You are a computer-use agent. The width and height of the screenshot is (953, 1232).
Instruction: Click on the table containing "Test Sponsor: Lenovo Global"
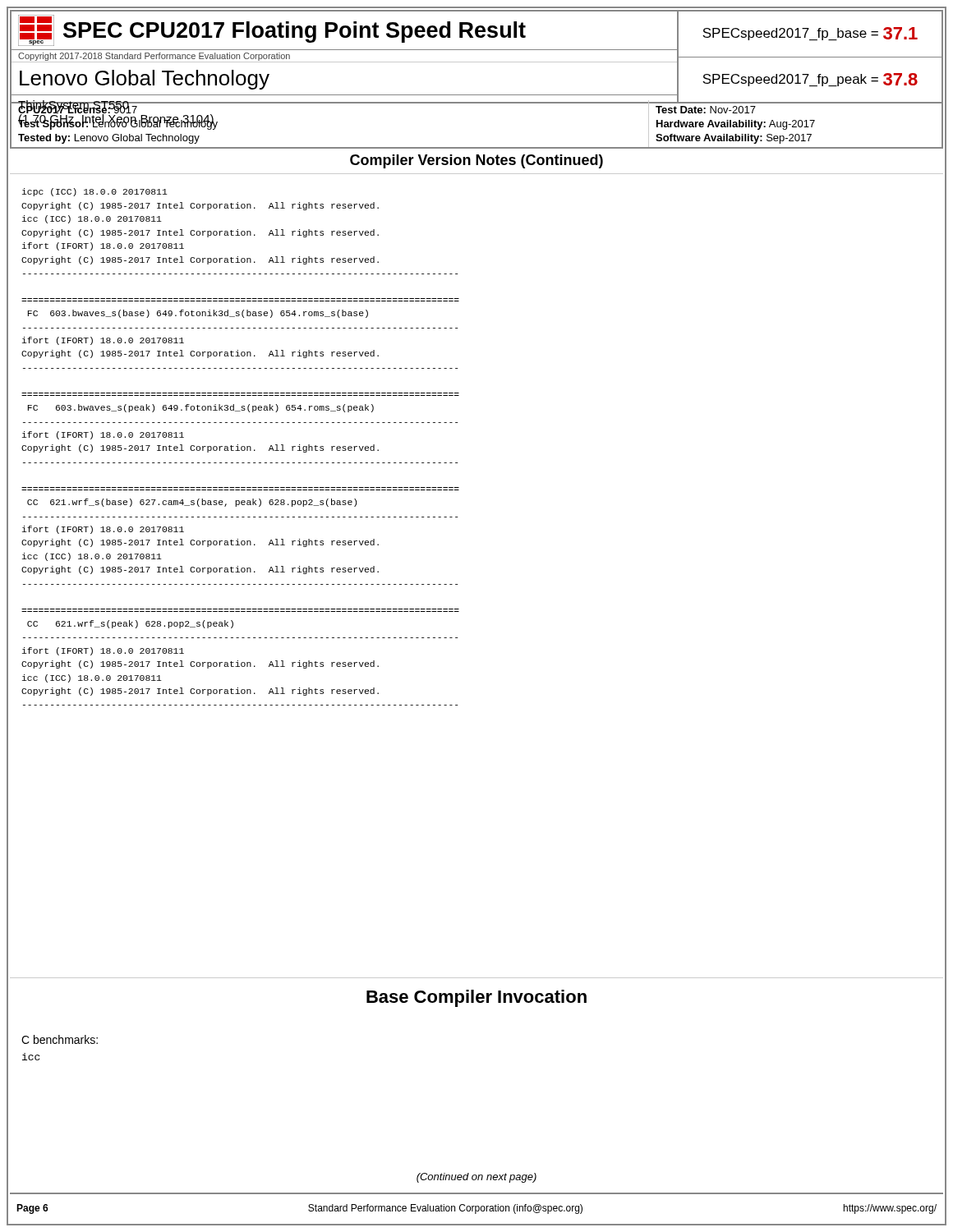coord(330,124)
